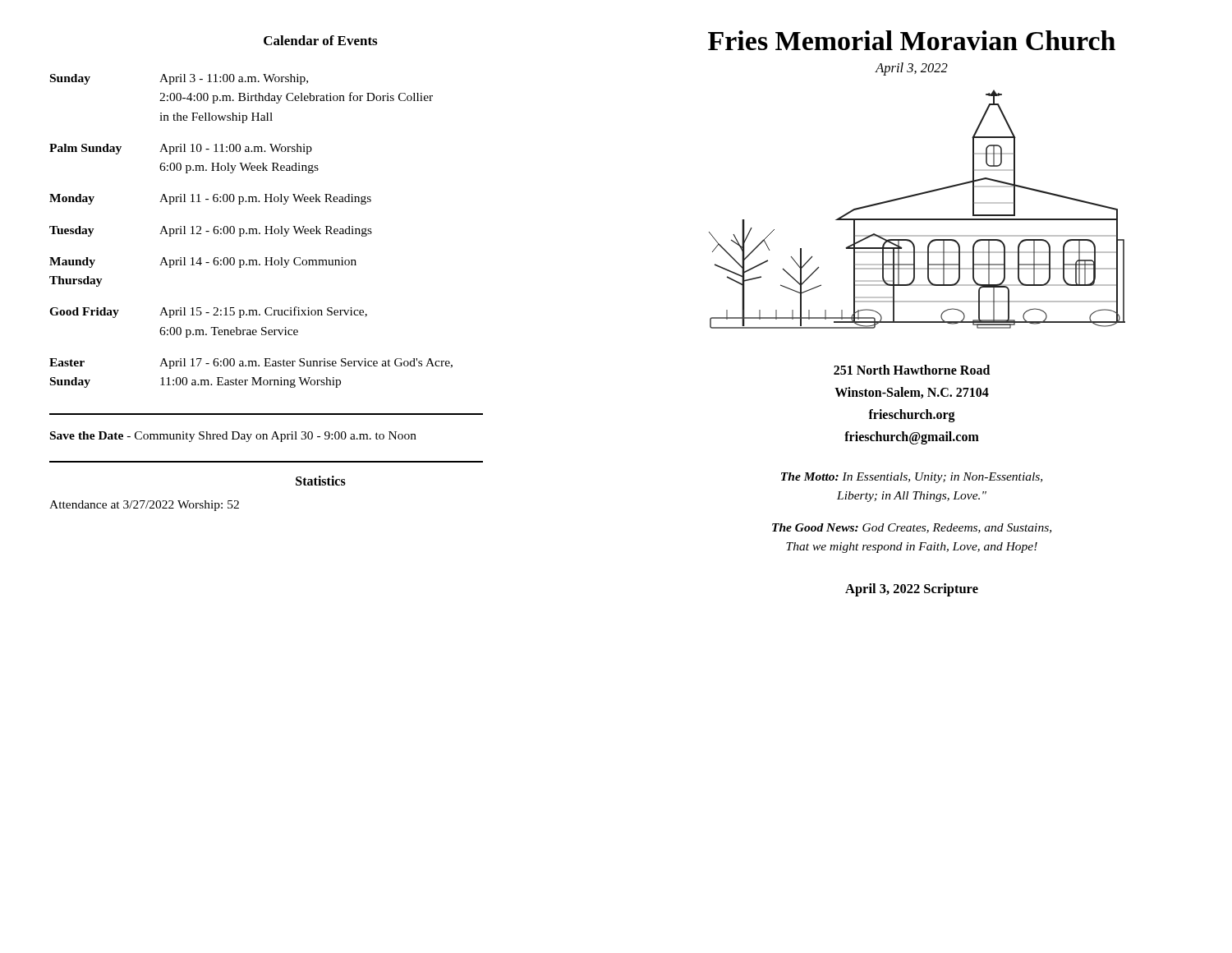1232x953 pixels.
Task: Locate the text starting "Save the Date - Community"
Action: pos(233,435)
